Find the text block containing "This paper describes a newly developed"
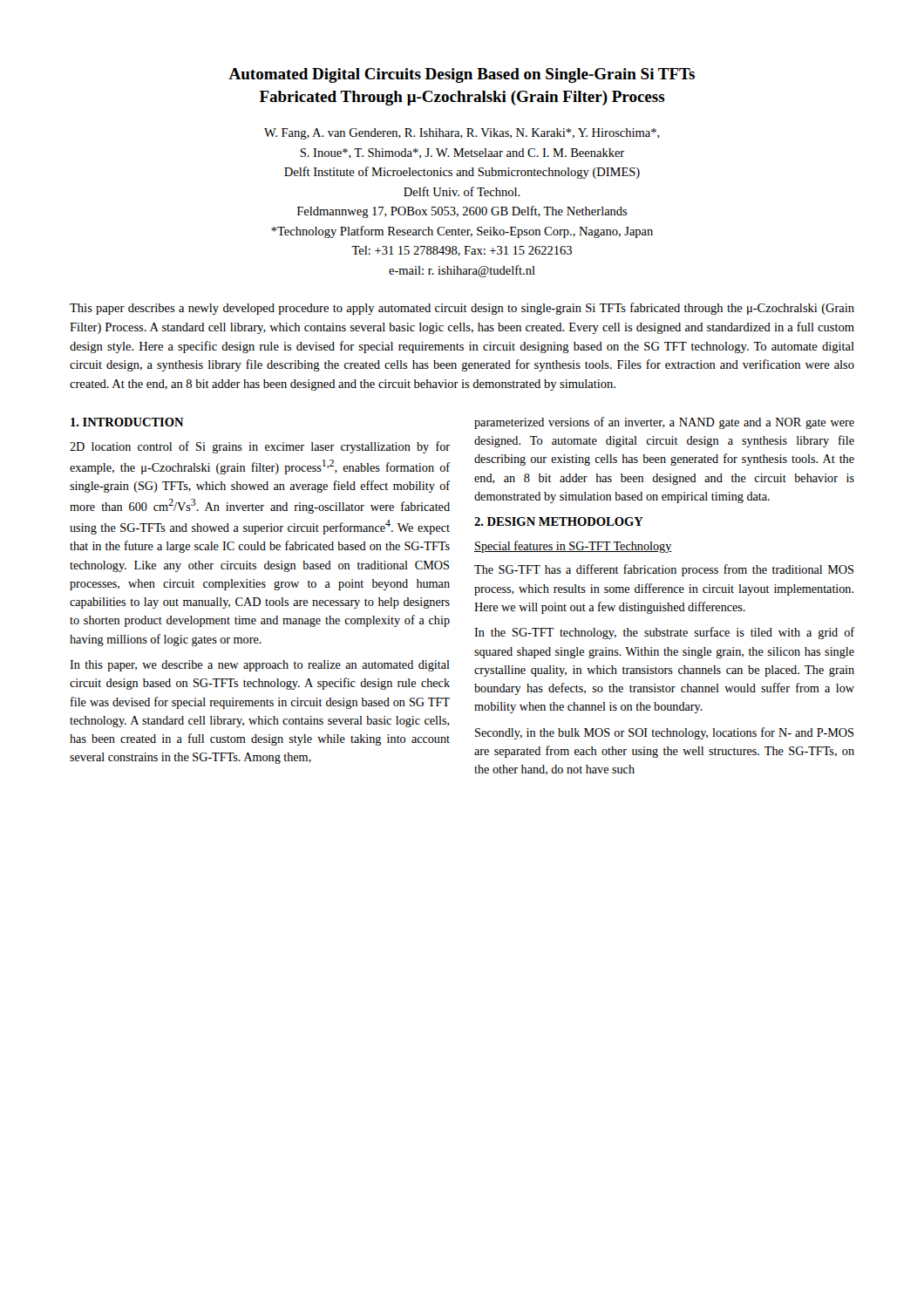 point(462,346)
